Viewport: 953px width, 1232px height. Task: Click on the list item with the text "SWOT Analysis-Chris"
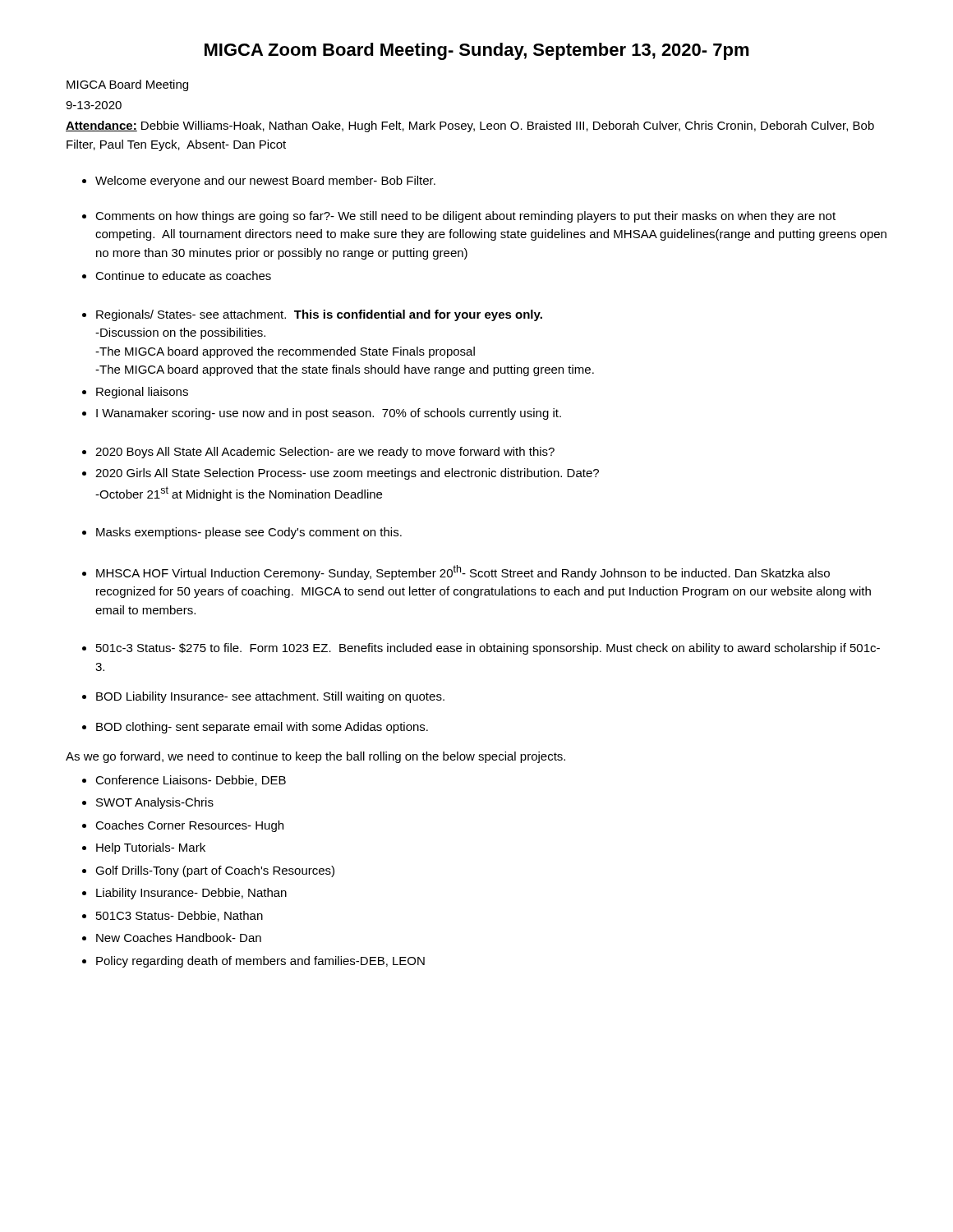click(x=154, y=802)
